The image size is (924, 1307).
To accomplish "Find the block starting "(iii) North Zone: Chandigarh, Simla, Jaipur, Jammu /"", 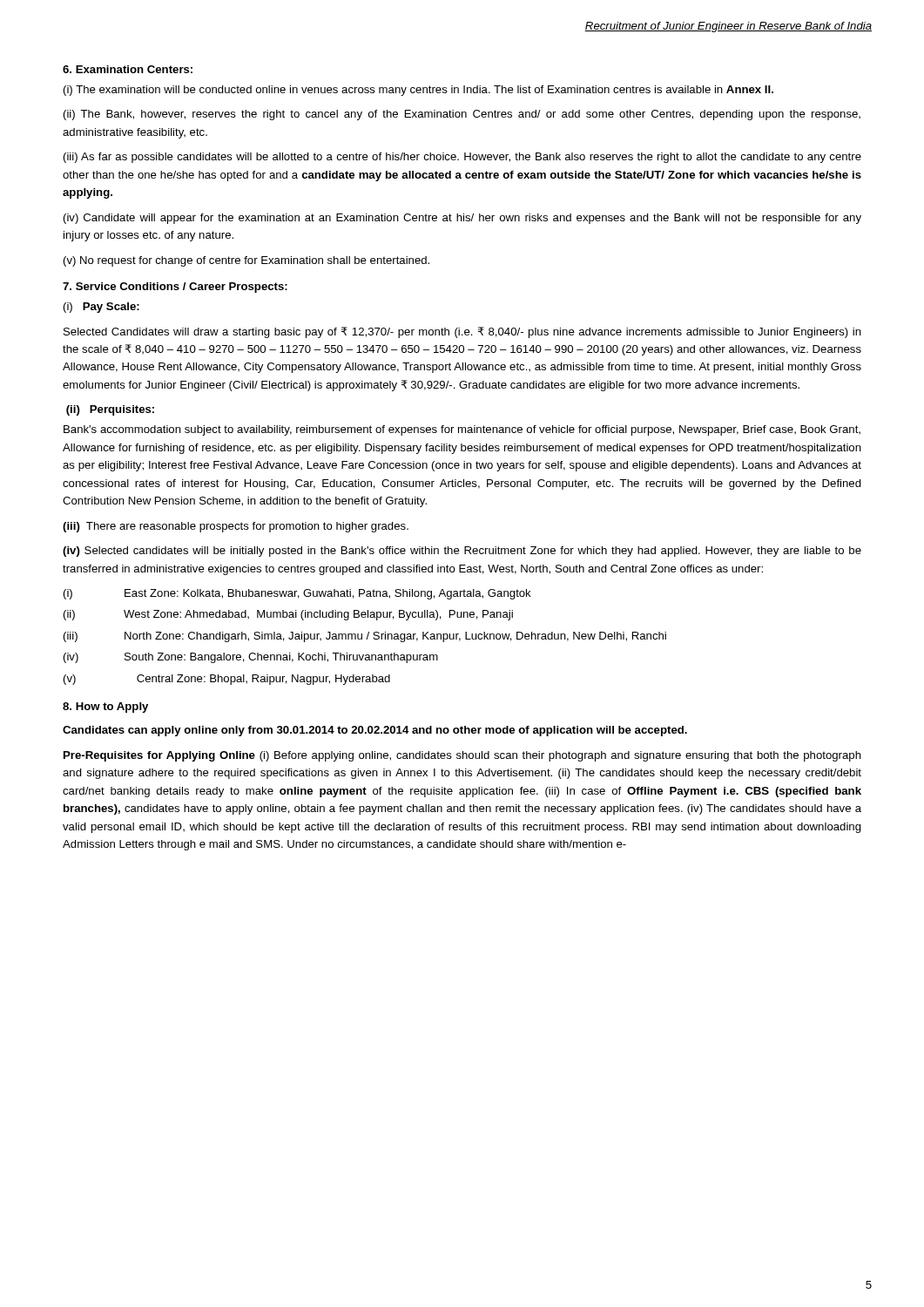I will (x=462, y=636).
